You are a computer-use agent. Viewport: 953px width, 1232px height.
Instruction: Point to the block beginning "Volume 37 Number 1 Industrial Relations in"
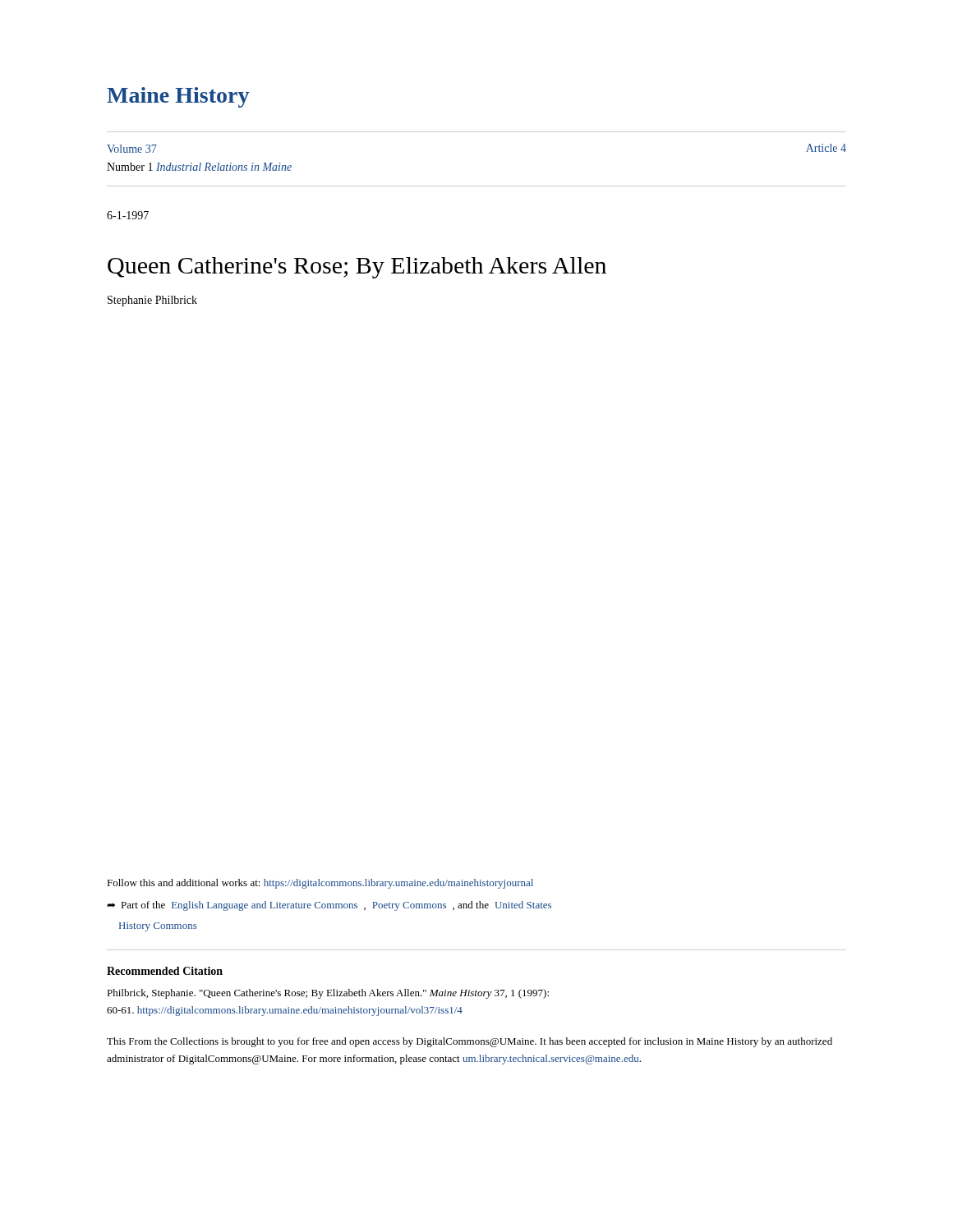[135, 148]
